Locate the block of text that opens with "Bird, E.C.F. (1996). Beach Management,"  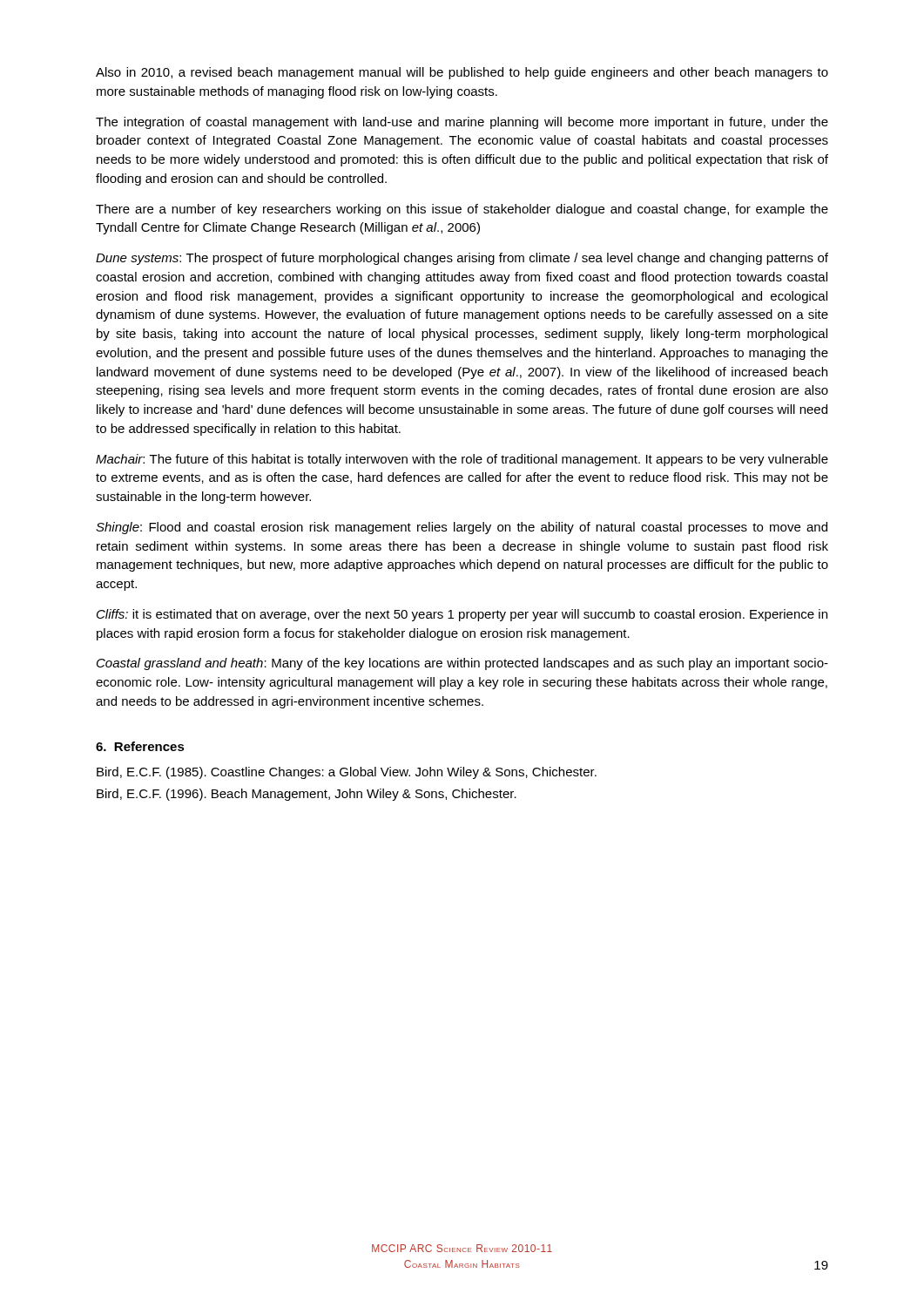[306, 794]
